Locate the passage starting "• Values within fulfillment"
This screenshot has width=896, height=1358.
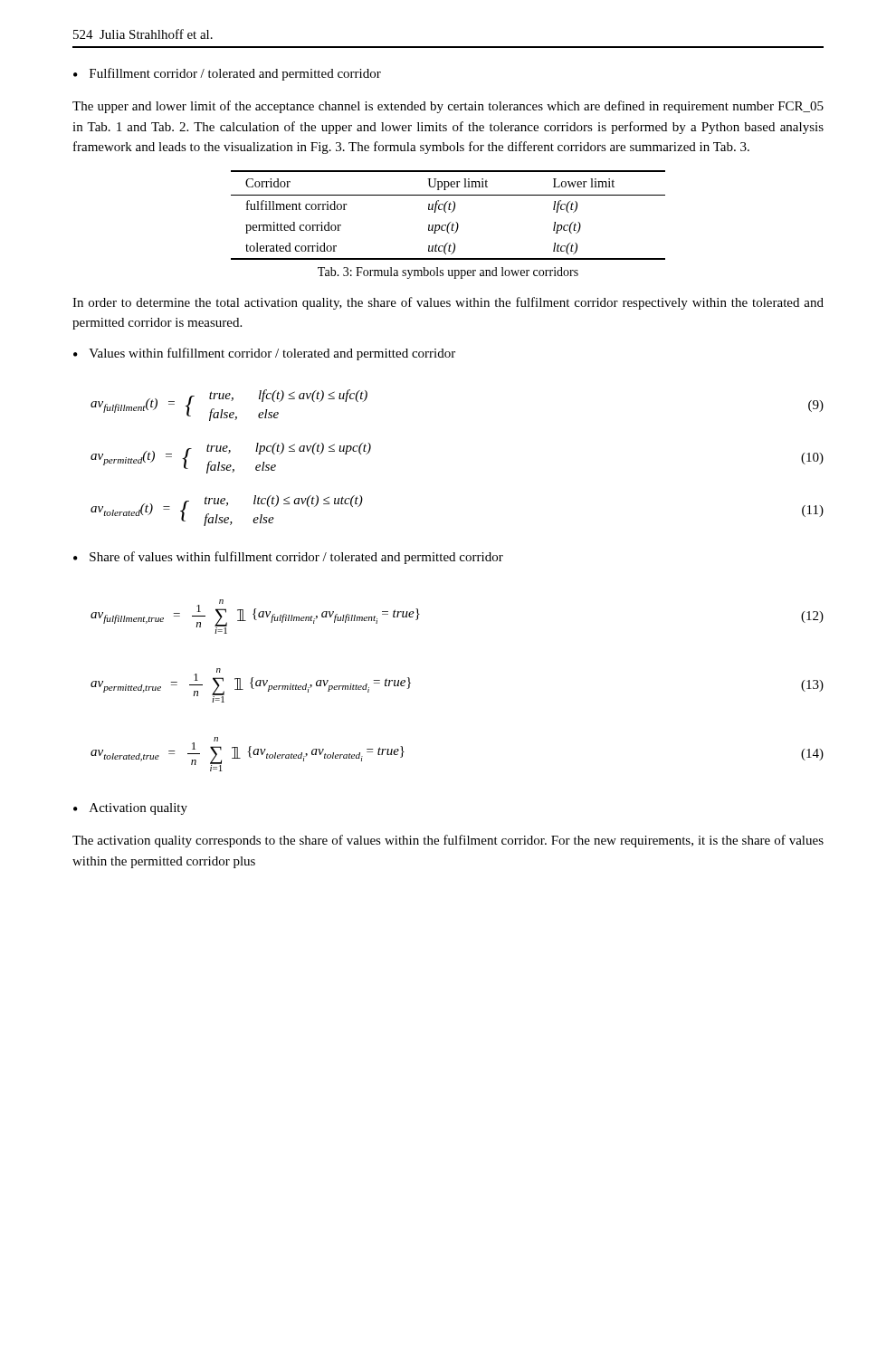[264, 355]
